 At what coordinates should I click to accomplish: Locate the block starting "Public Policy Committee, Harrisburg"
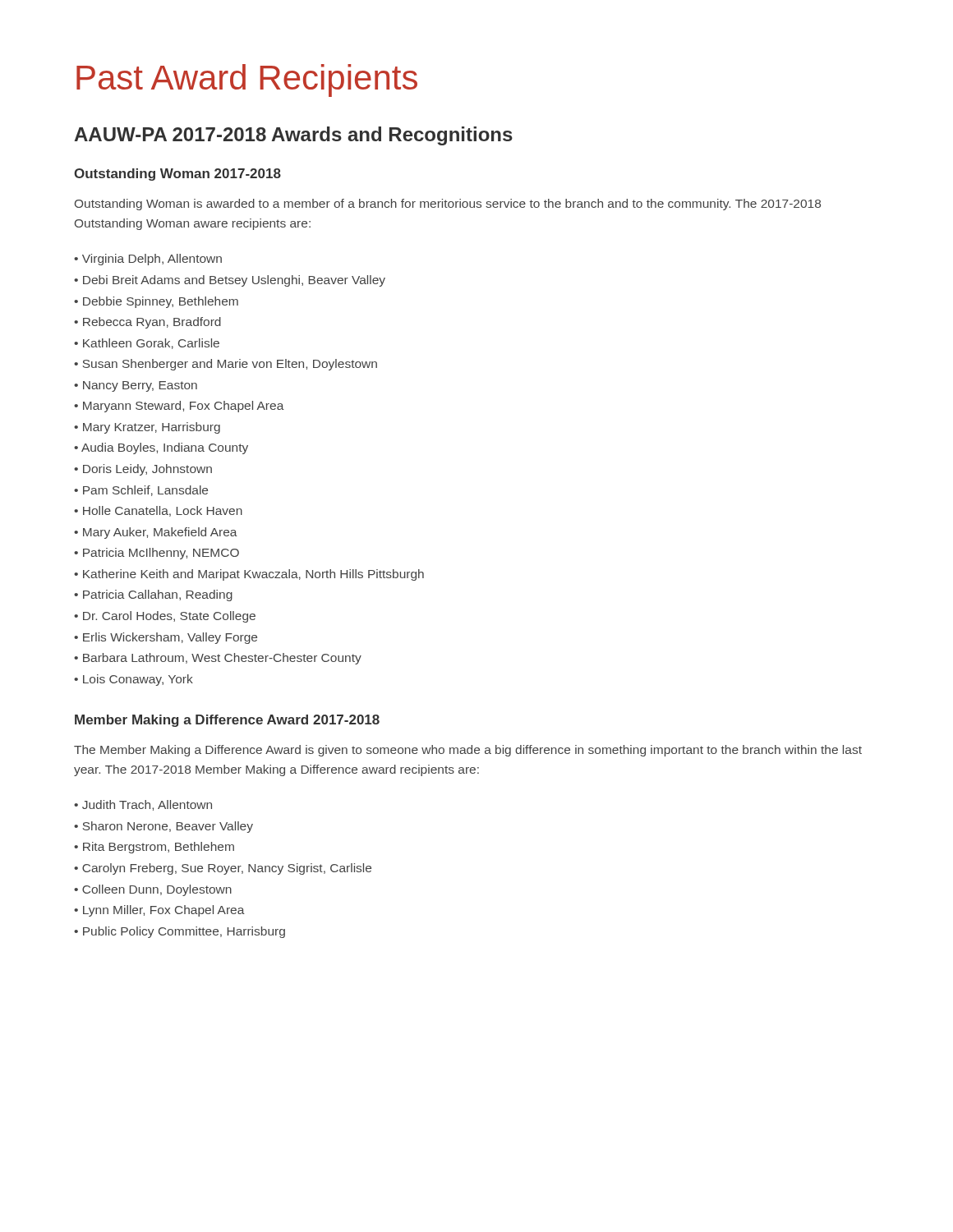click(x=180, y=932)
